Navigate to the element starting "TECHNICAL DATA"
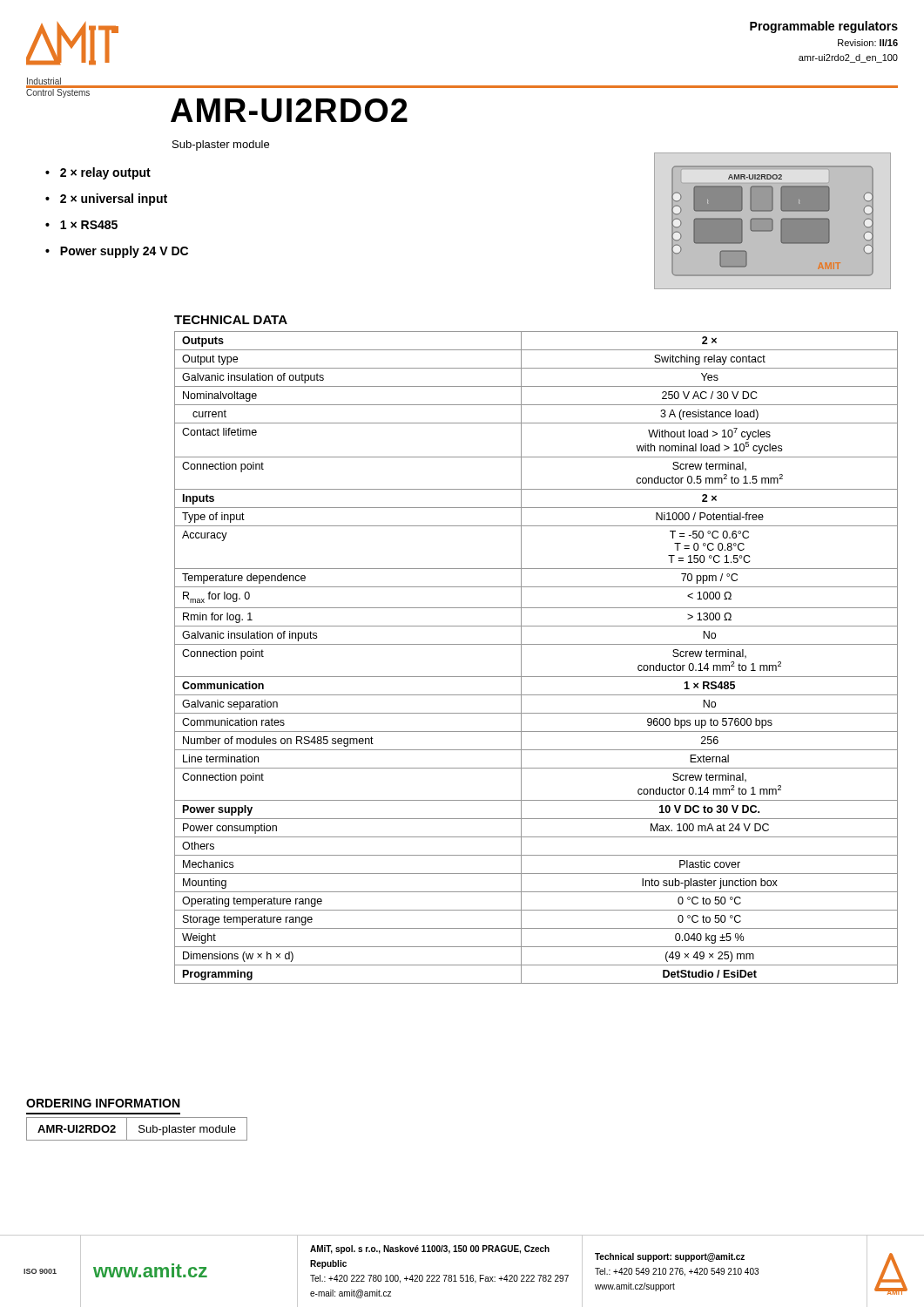 click(231, 319)
